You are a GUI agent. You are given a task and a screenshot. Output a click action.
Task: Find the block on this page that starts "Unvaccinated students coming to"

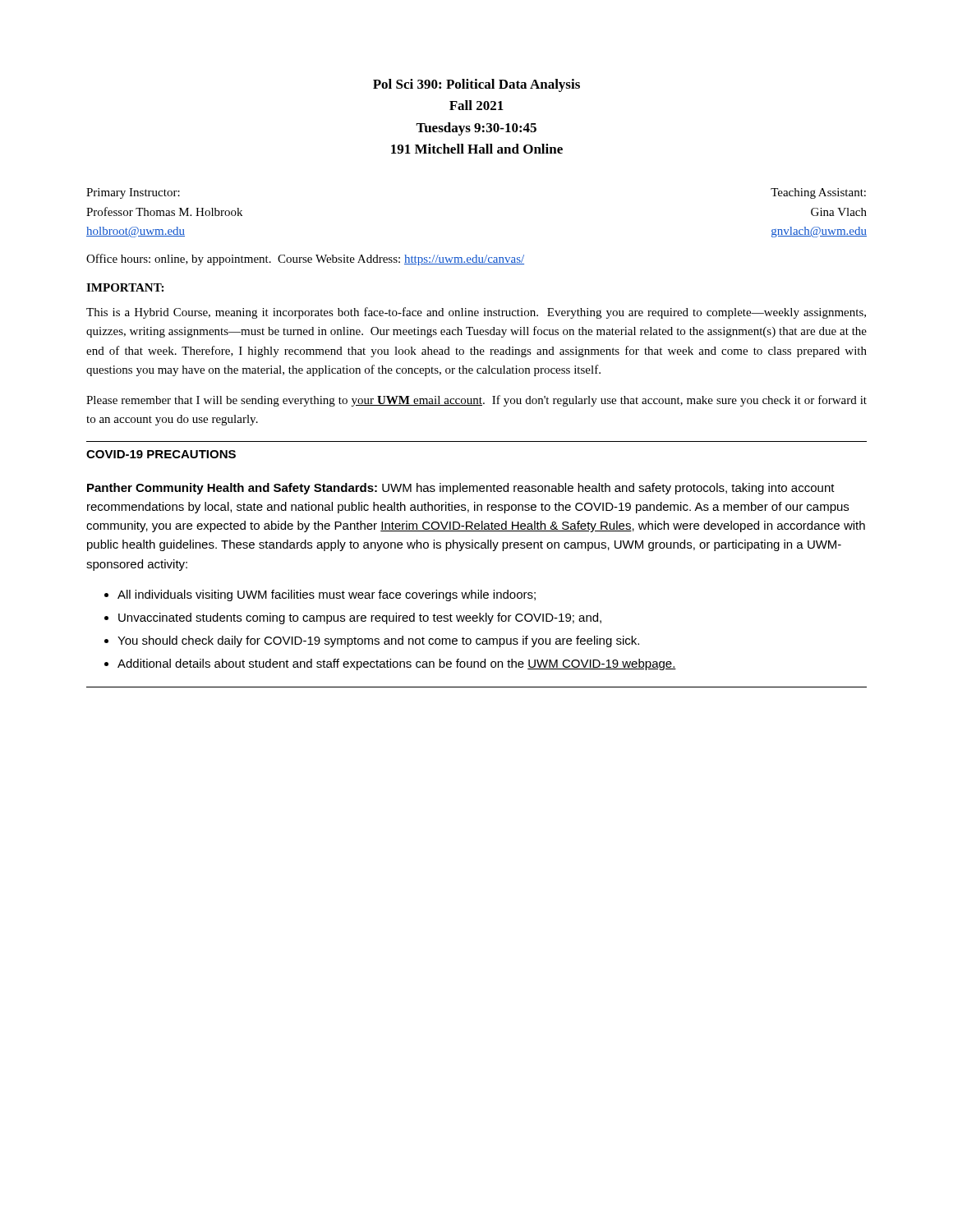click(360, 617)
